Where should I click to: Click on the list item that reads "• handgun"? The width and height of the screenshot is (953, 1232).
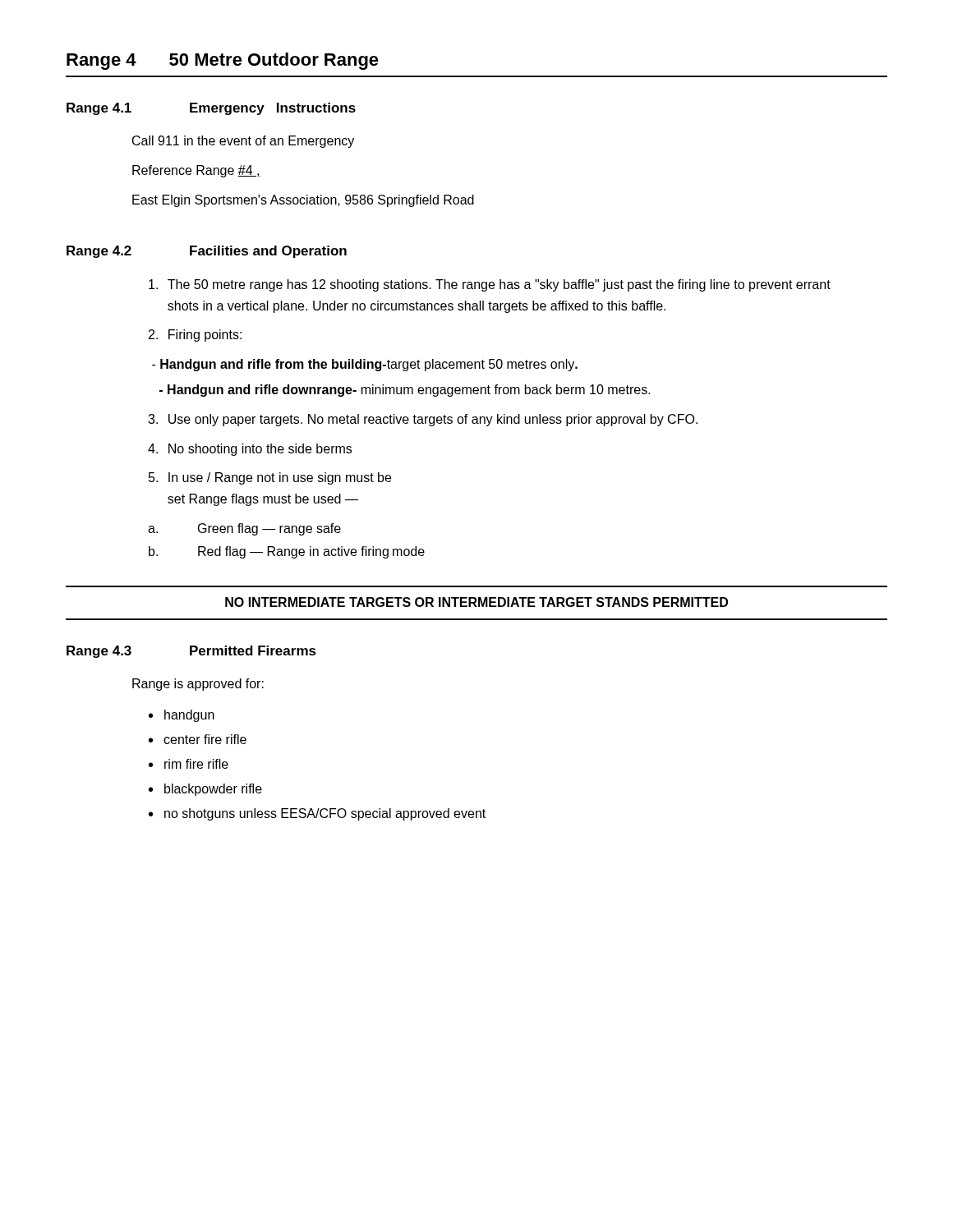click(181, 715)
